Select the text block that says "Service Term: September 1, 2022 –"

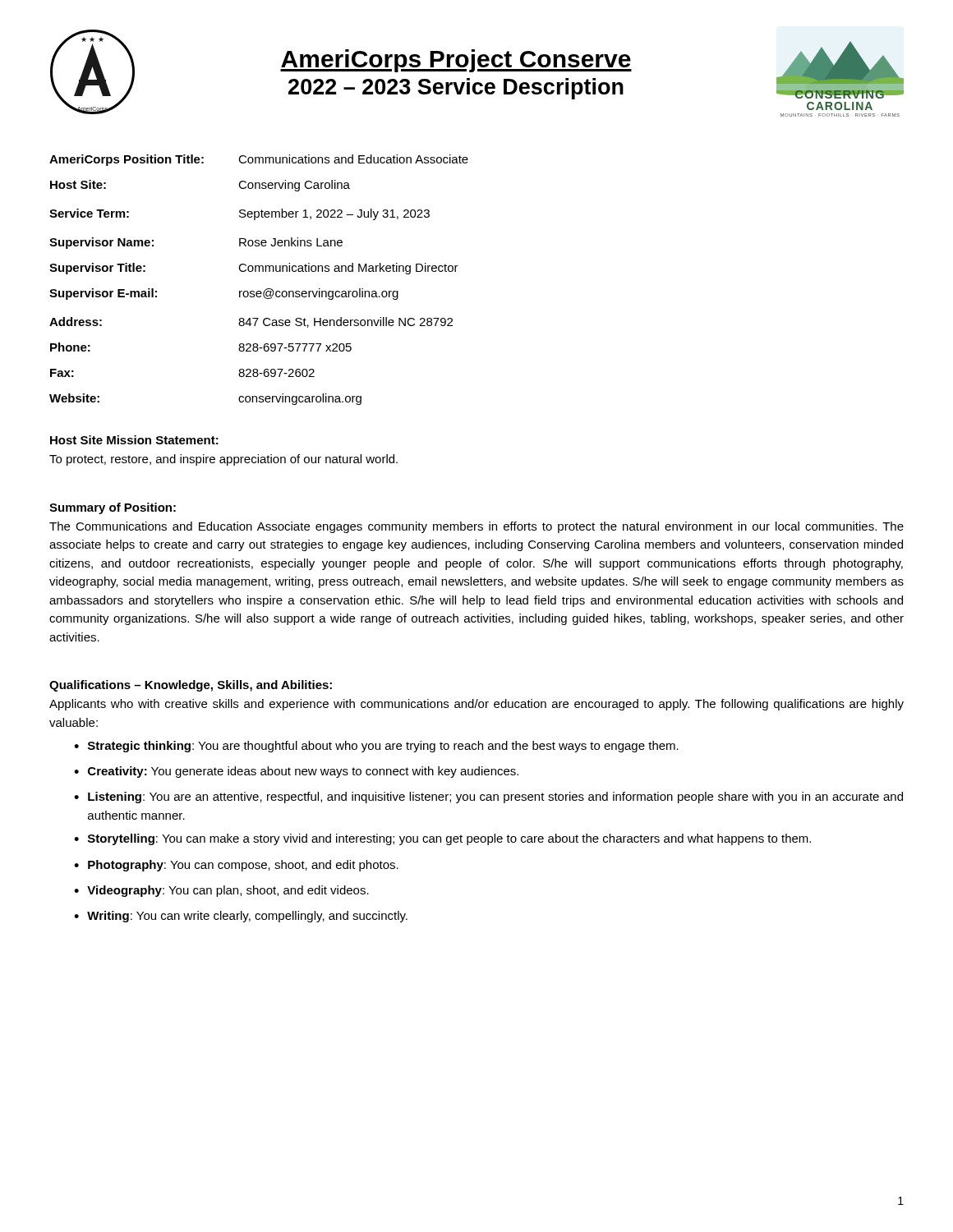point(239,214)
